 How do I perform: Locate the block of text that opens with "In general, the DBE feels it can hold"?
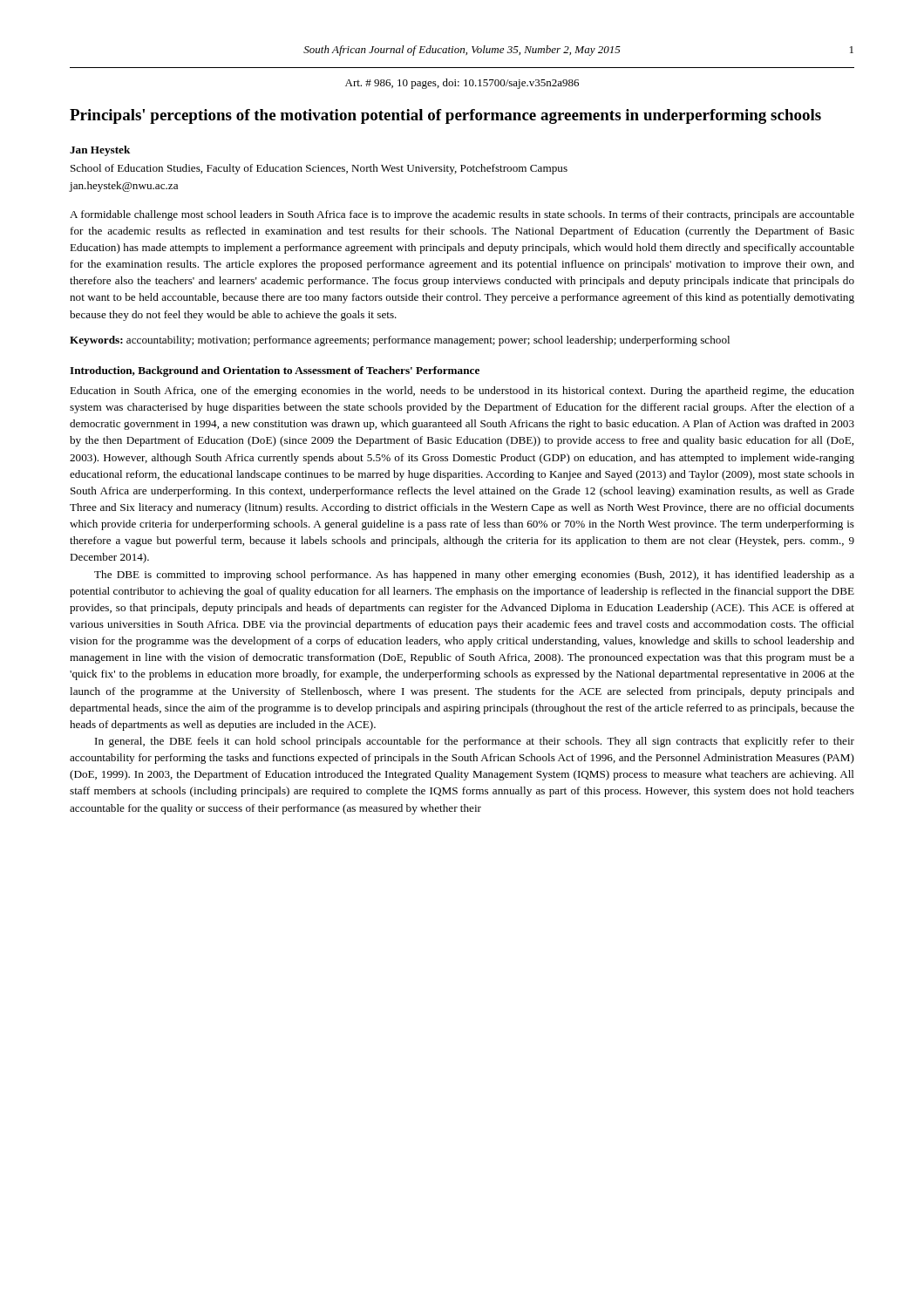pyautogui.click(x=462, y=774)
